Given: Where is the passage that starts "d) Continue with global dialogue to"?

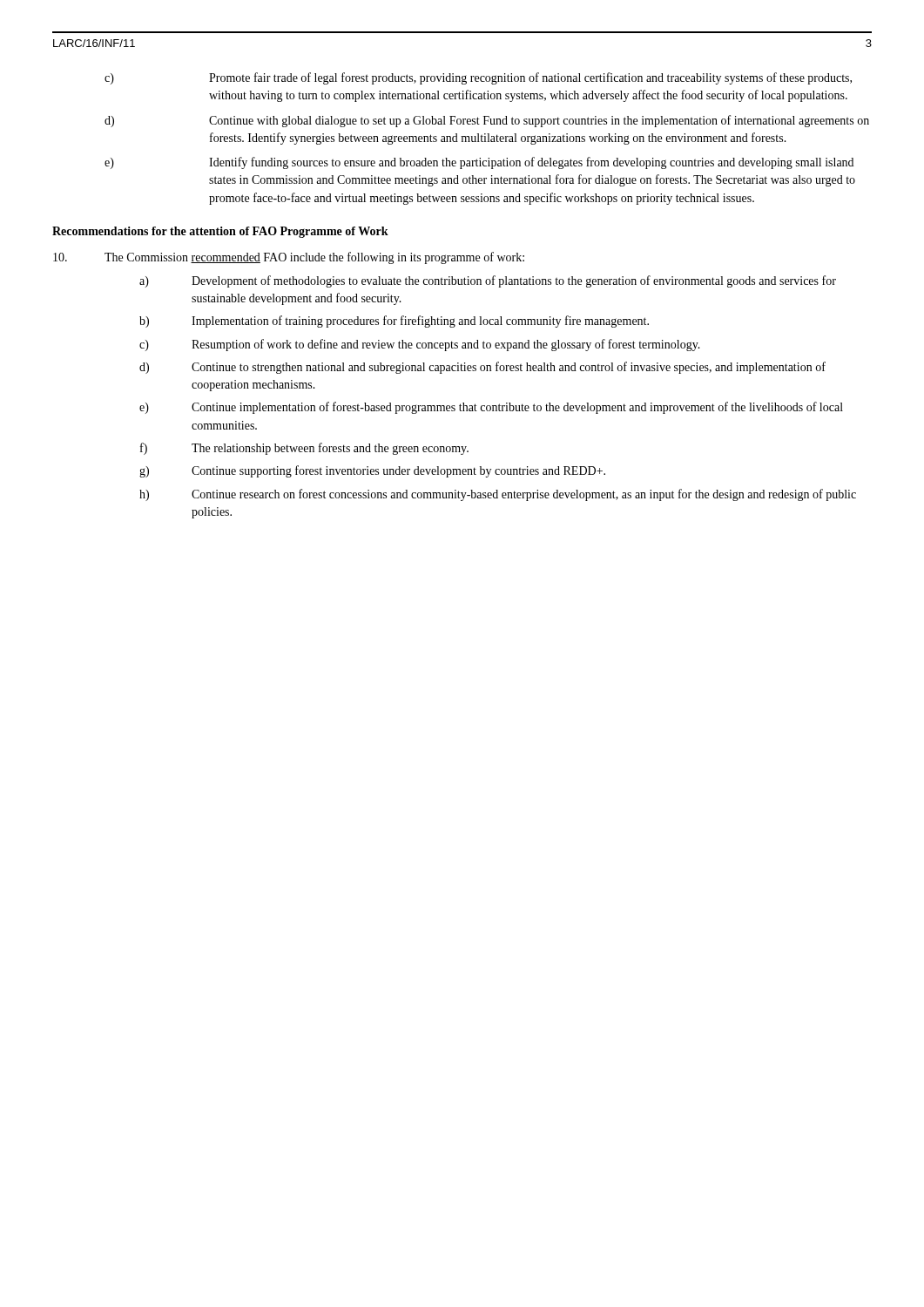Looking at the screenshot, I should click(462, 130).
